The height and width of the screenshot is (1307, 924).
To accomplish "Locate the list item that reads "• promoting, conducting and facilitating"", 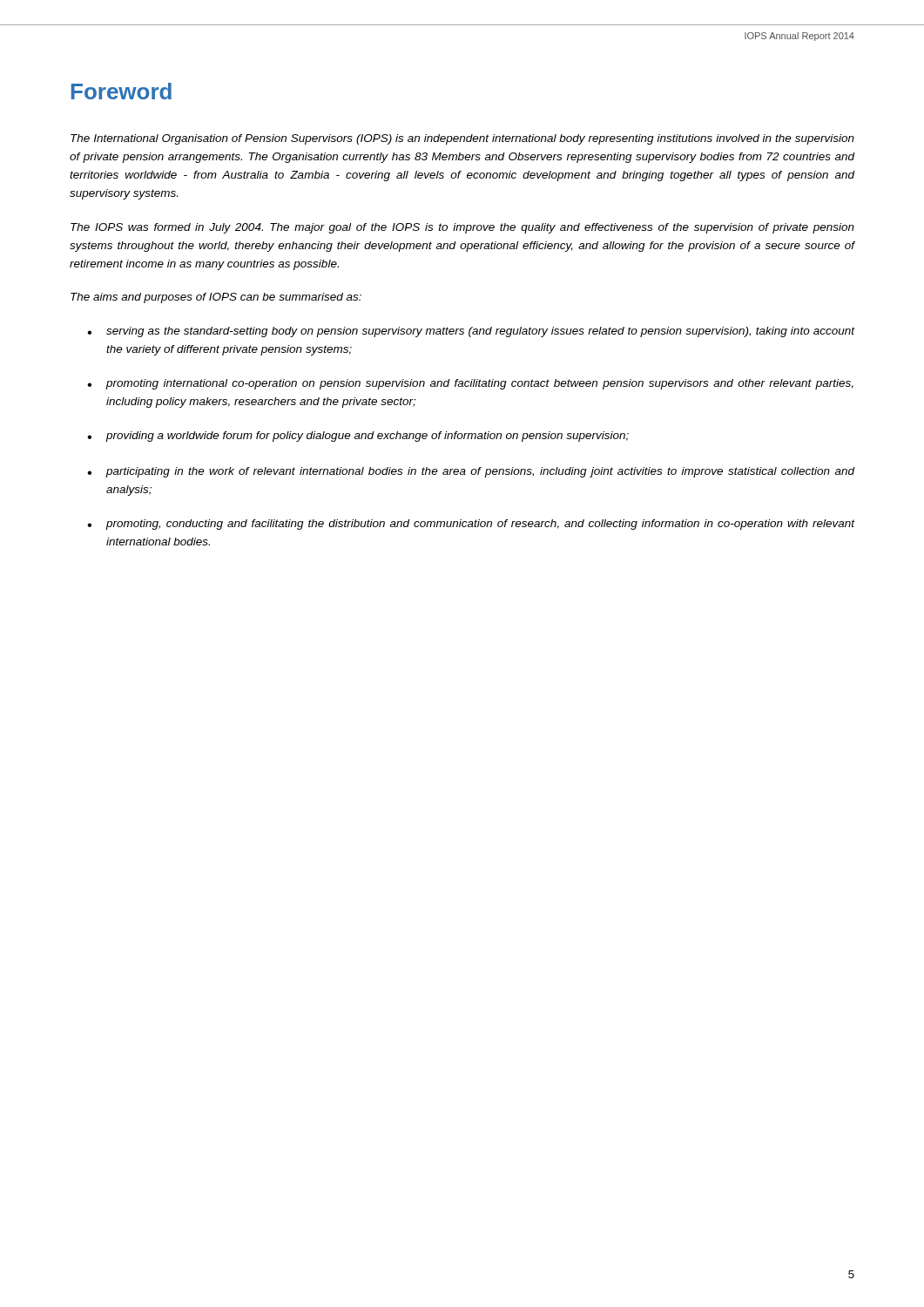I will coord(471,533).
